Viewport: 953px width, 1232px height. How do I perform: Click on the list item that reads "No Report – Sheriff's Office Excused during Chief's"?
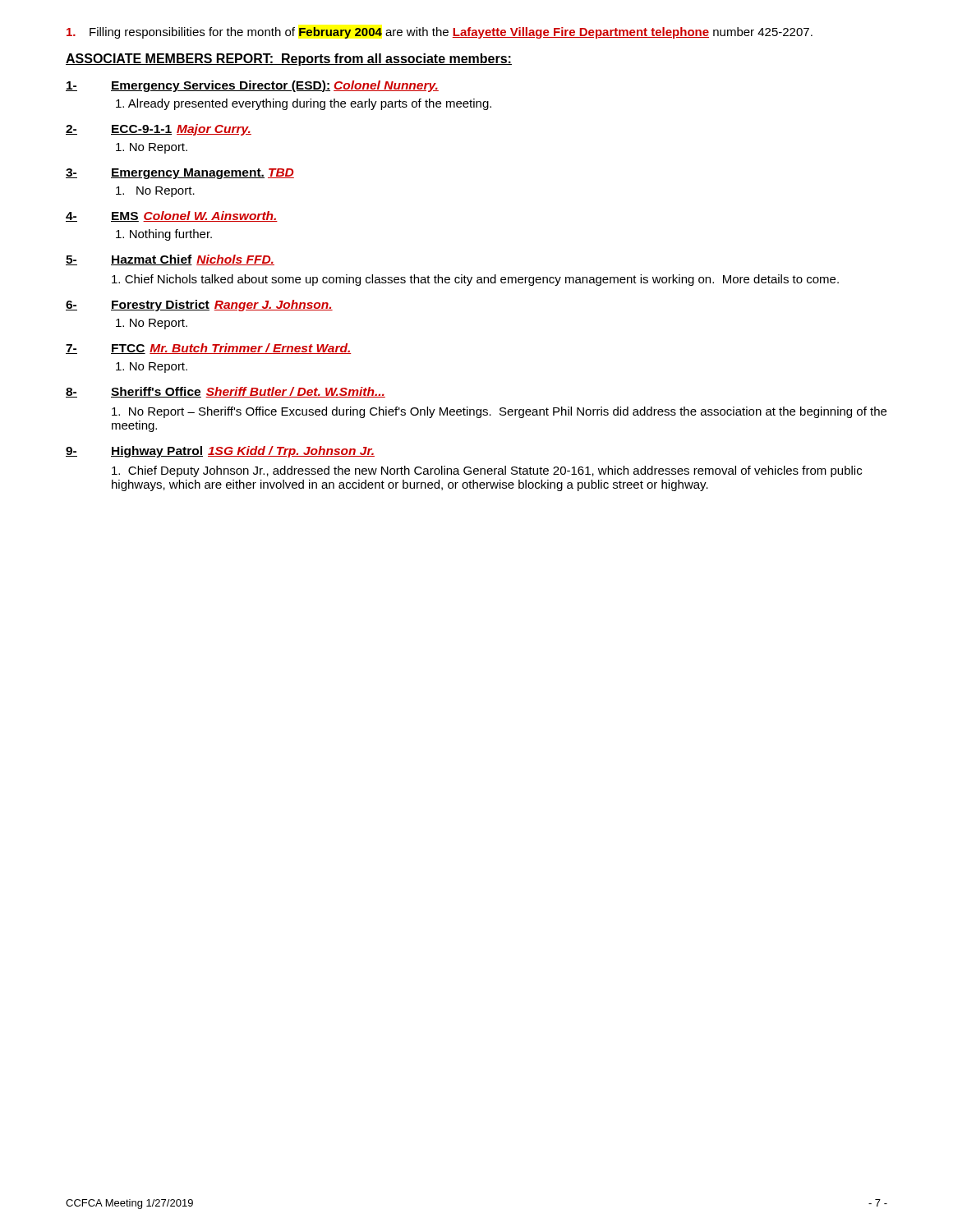tap(499, 418)
